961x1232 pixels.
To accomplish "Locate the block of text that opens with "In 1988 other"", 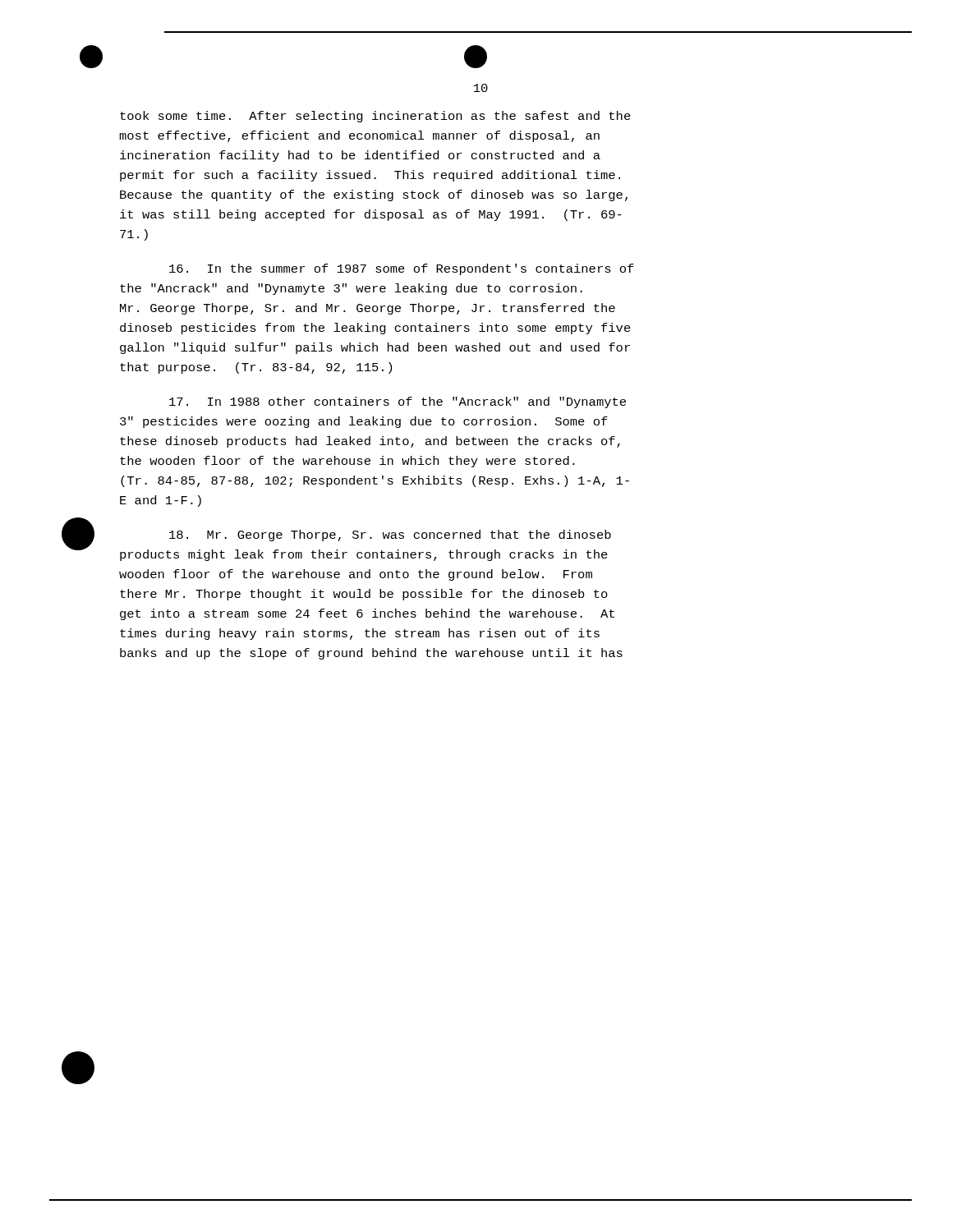I will (x=507, y=452).
